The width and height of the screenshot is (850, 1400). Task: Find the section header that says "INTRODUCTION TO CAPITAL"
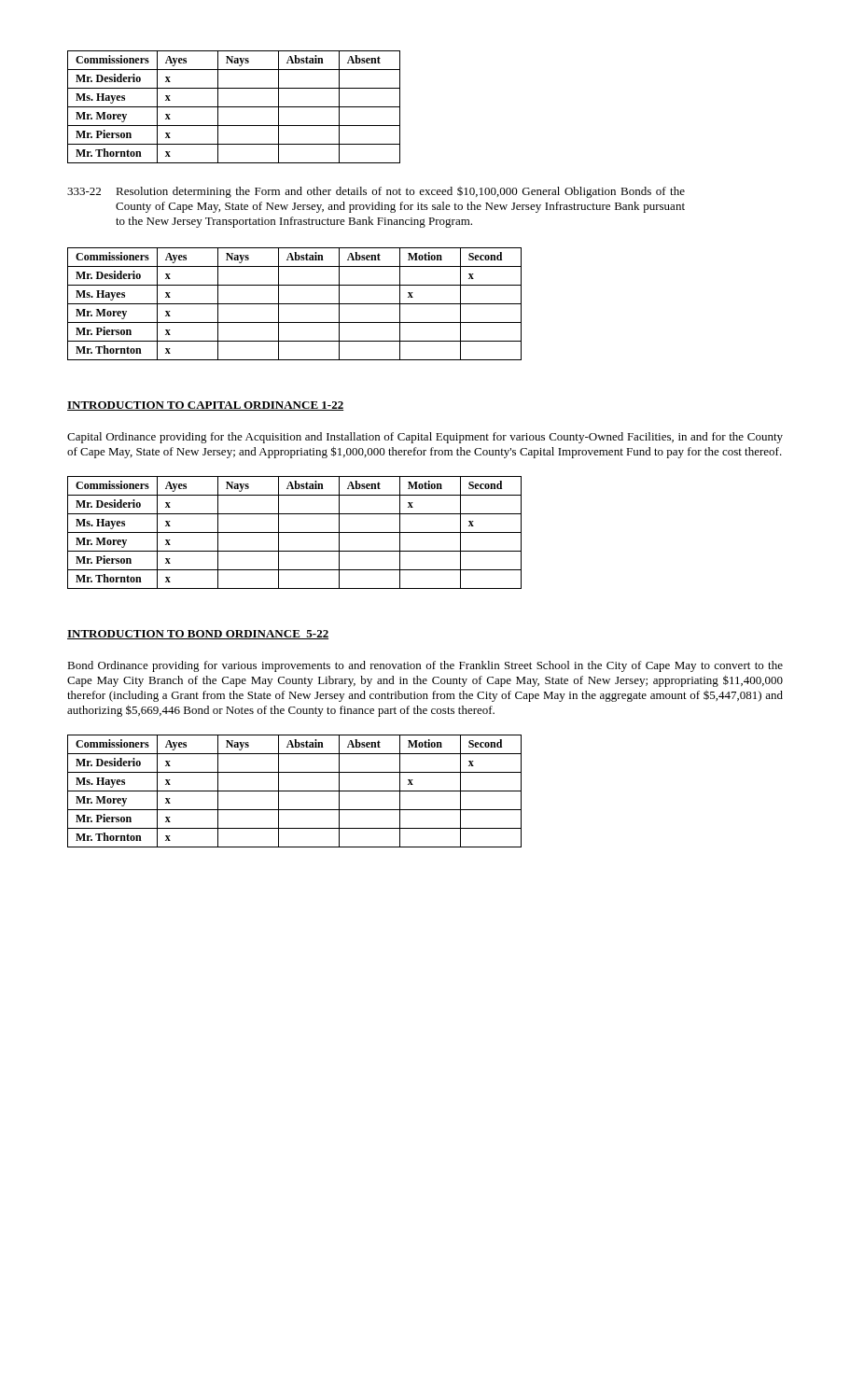pyautogui.click(x=205, y=405)
